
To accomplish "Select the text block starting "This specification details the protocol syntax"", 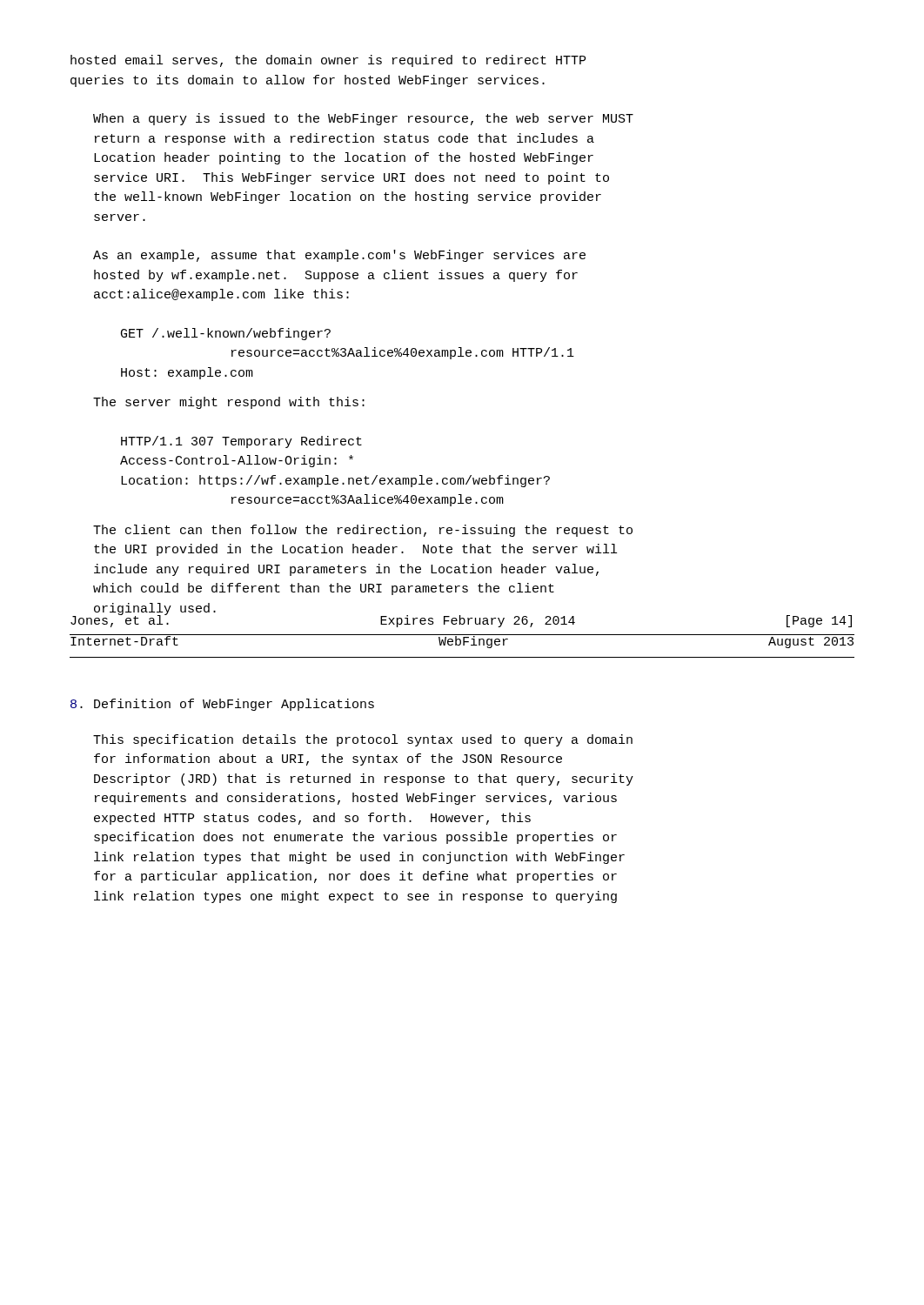I will (352, 819).
